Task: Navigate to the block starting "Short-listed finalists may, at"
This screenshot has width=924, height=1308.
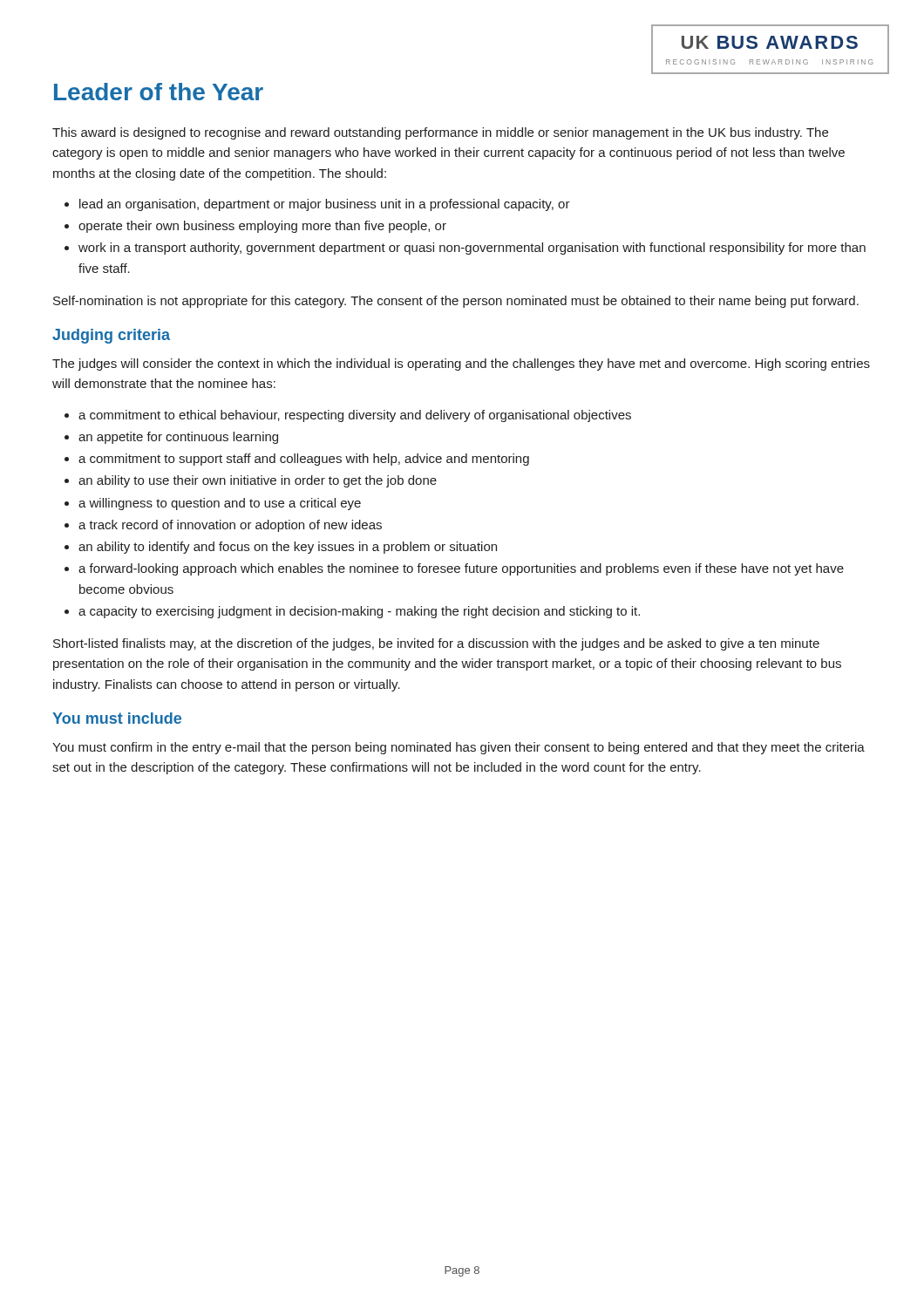Action: coord(447,663)
